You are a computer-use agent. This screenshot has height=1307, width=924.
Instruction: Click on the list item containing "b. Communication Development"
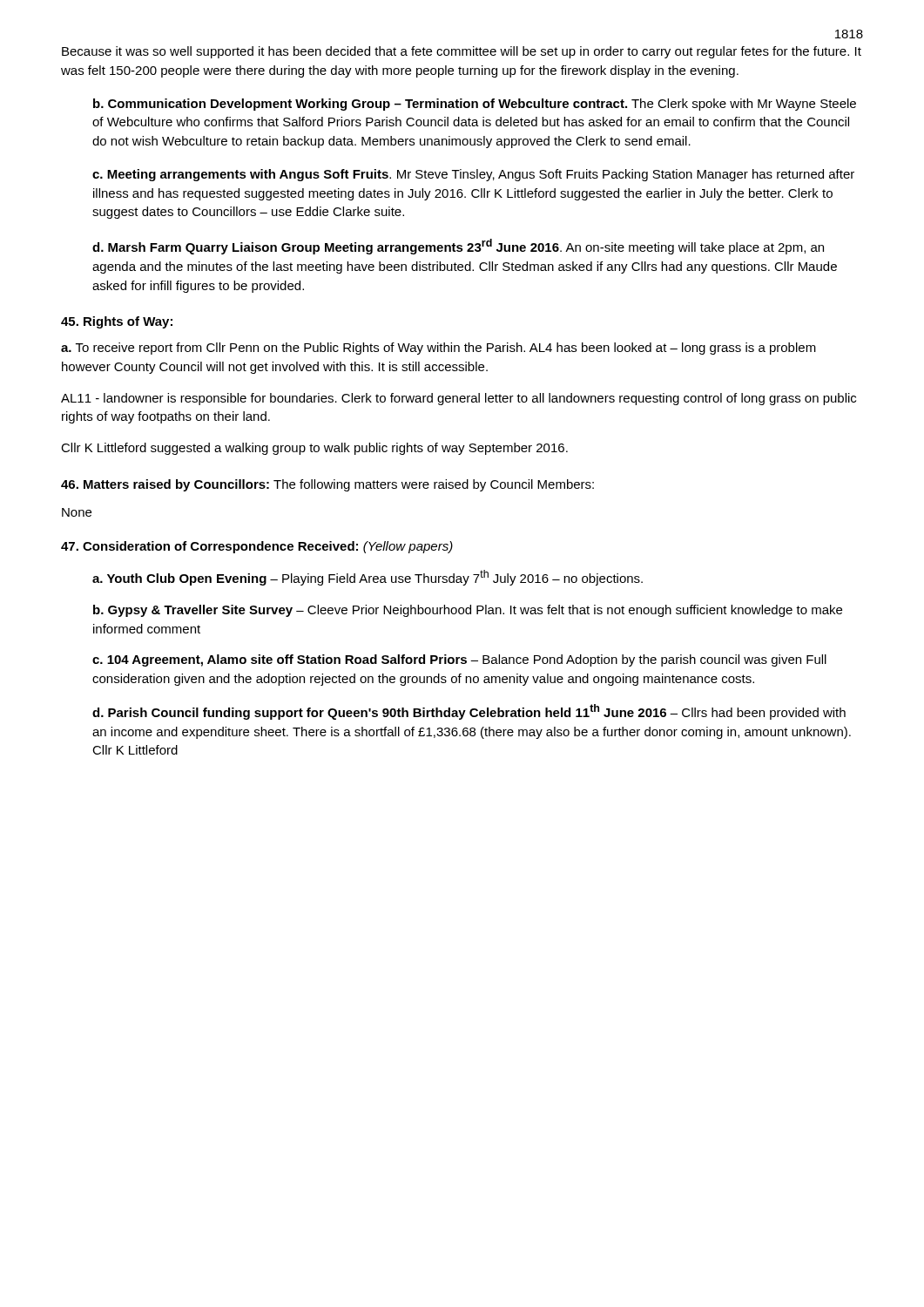[474, 122]
